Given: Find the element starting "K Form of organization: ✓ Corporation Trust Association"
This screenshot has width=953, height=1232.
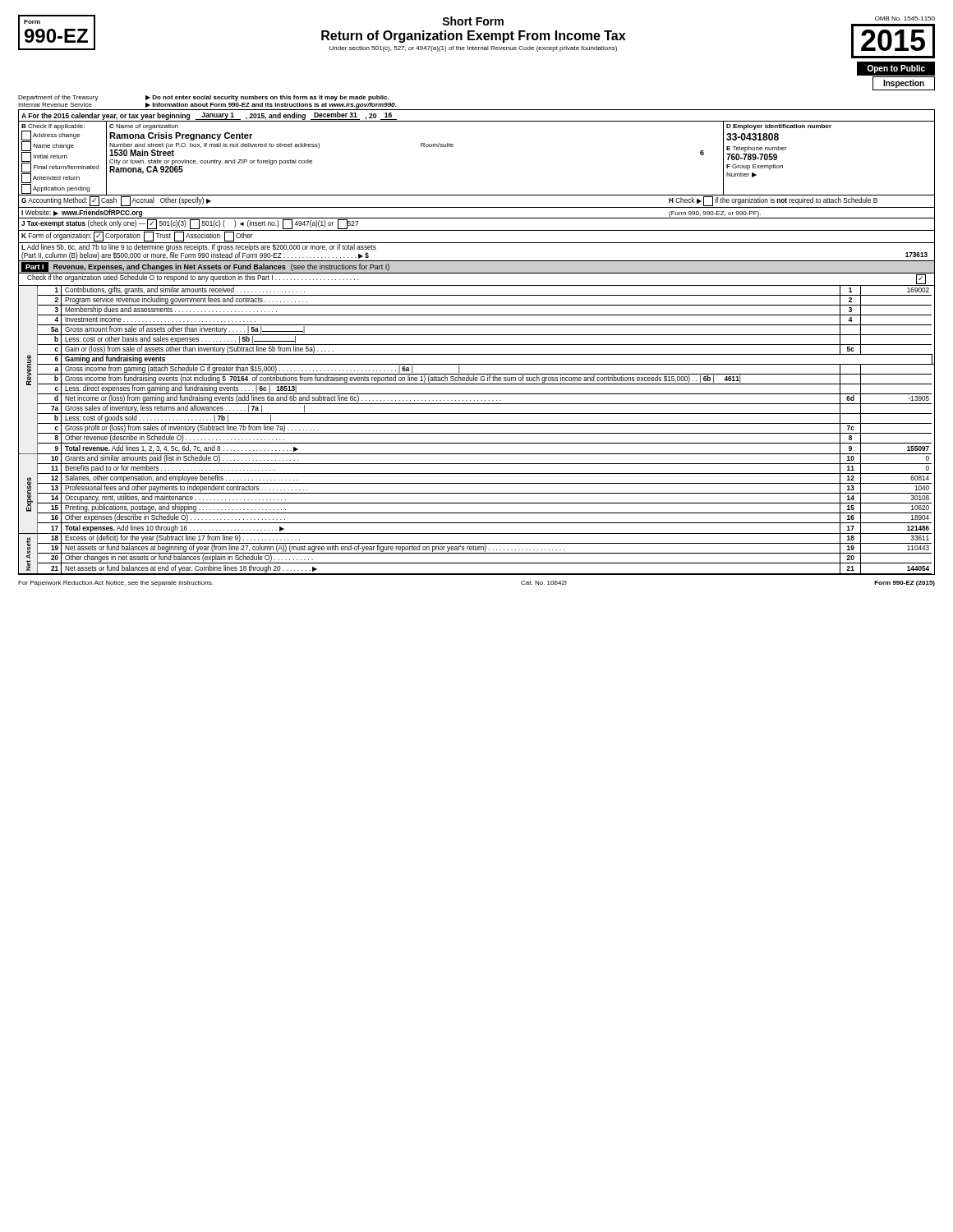Looking at the screenshot, I should click(137, 237).
